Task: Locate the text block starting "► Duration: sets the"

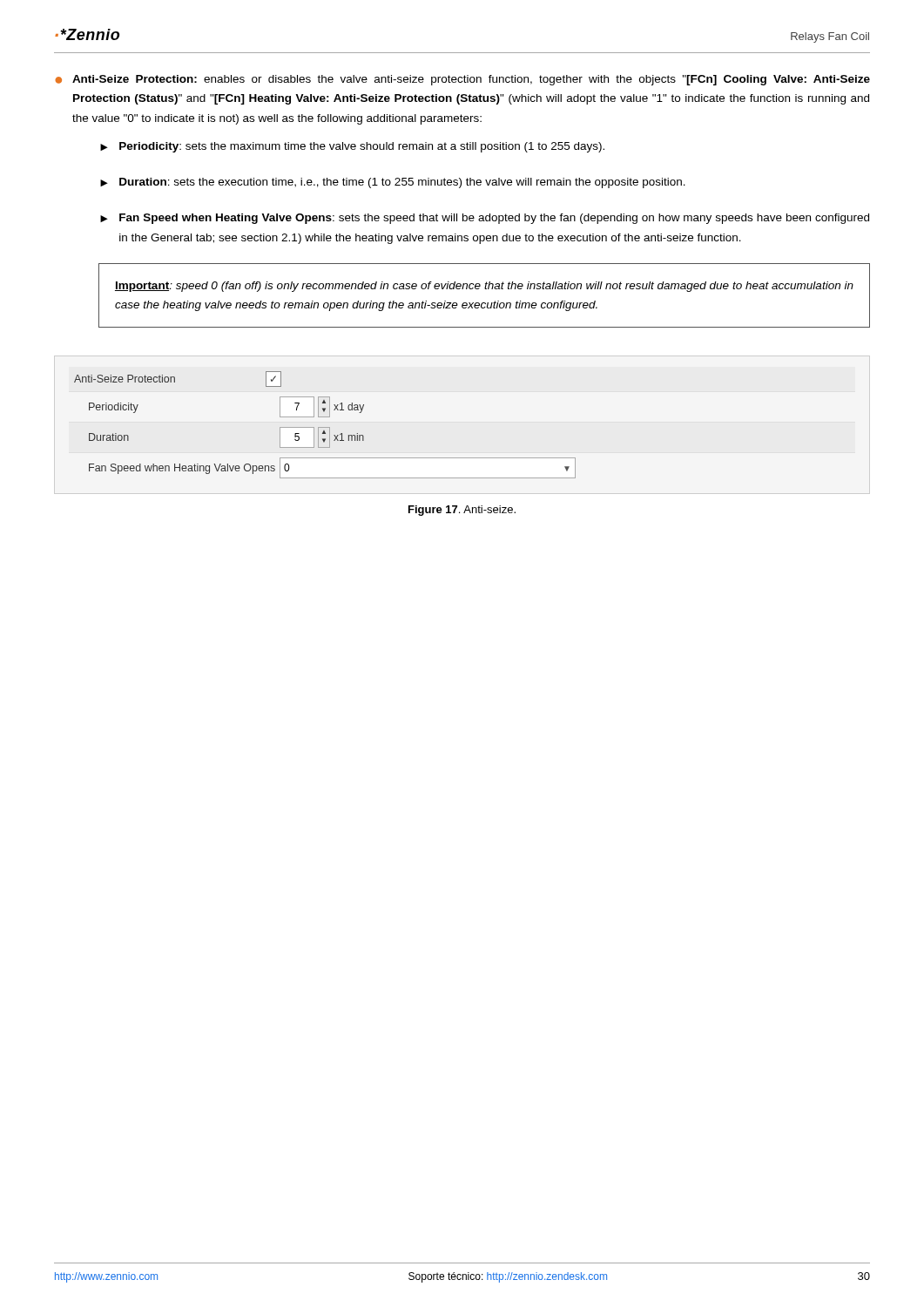Action: (x=392, y=183)
